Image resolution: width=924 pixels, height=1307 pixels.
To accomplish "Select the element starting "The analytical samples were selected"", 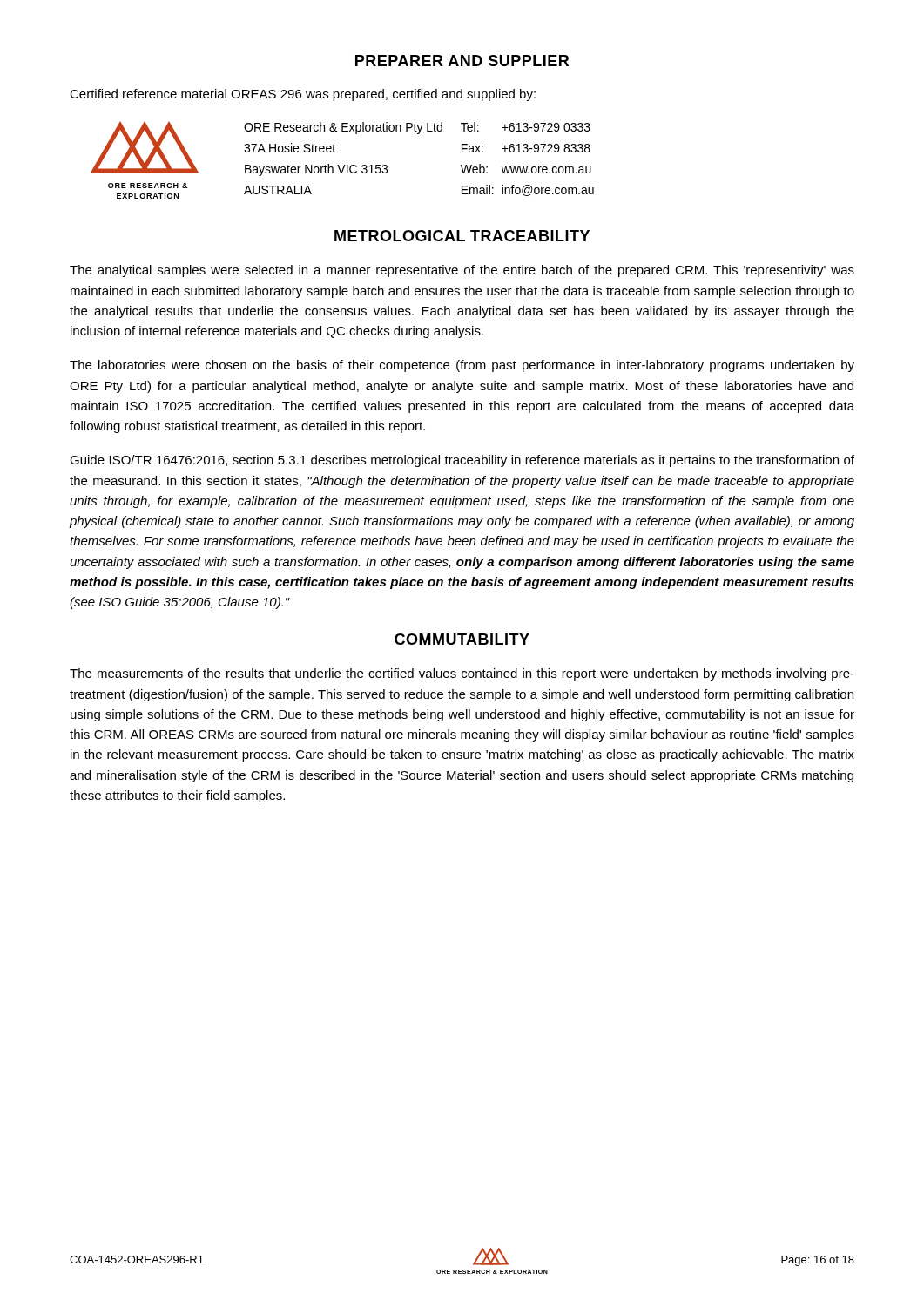I will tap(462, 300).
